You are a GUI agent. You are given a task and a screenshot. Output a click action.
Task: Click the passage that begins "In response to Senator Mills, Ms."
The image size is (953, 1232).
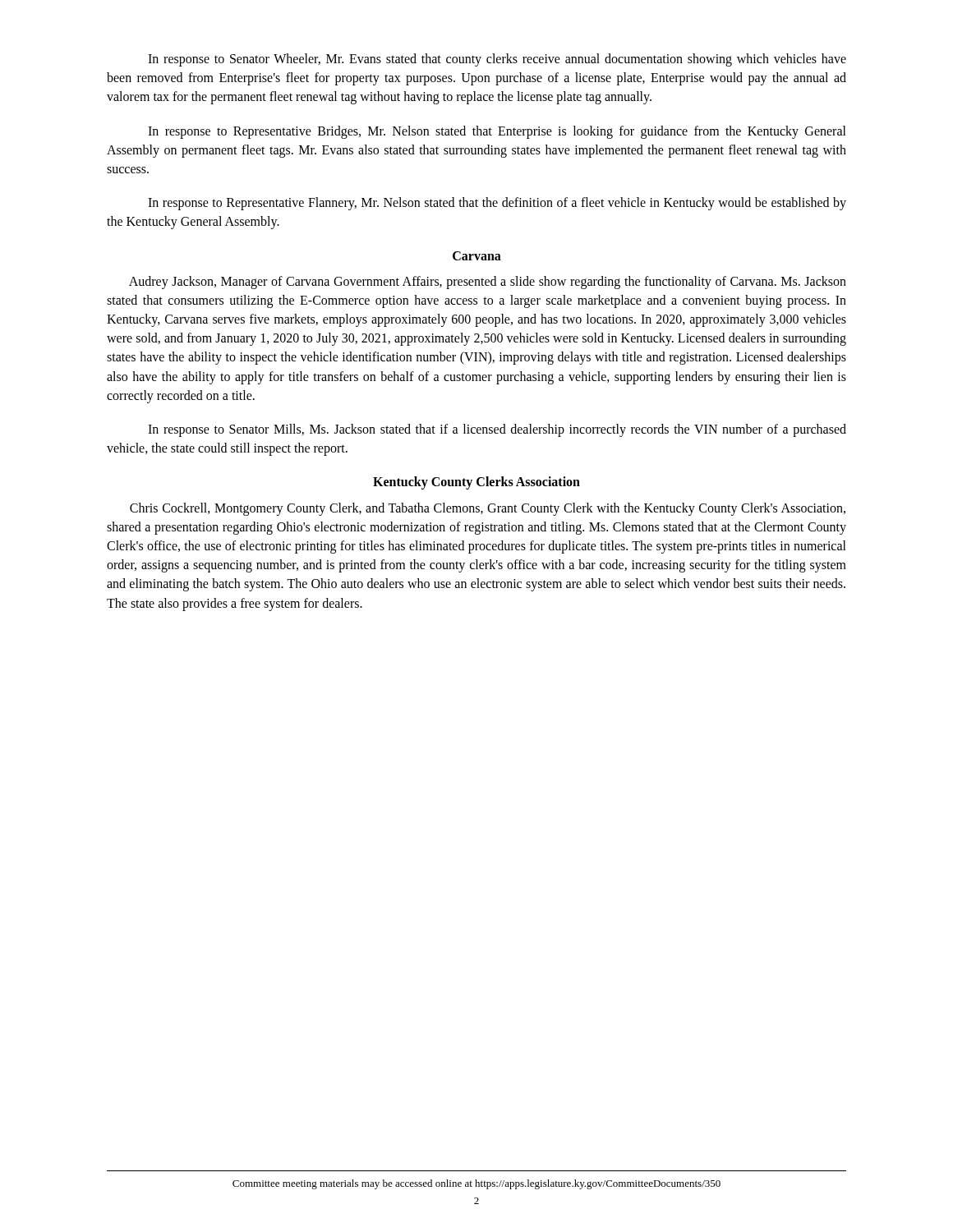[x=476, y=439]
